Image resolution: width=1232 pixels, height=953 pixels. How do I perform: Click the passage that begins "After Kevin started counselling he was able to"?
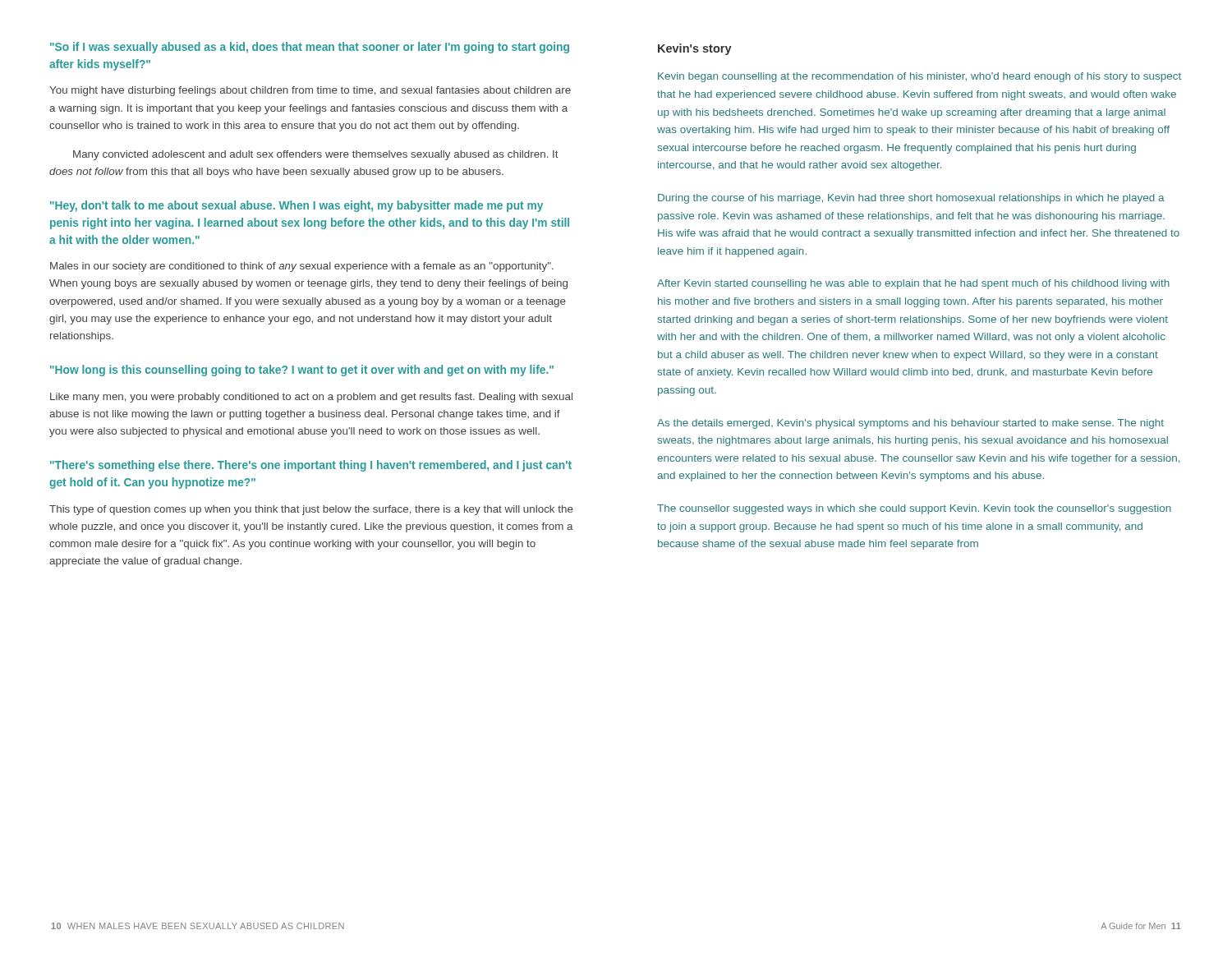[913, 337]
